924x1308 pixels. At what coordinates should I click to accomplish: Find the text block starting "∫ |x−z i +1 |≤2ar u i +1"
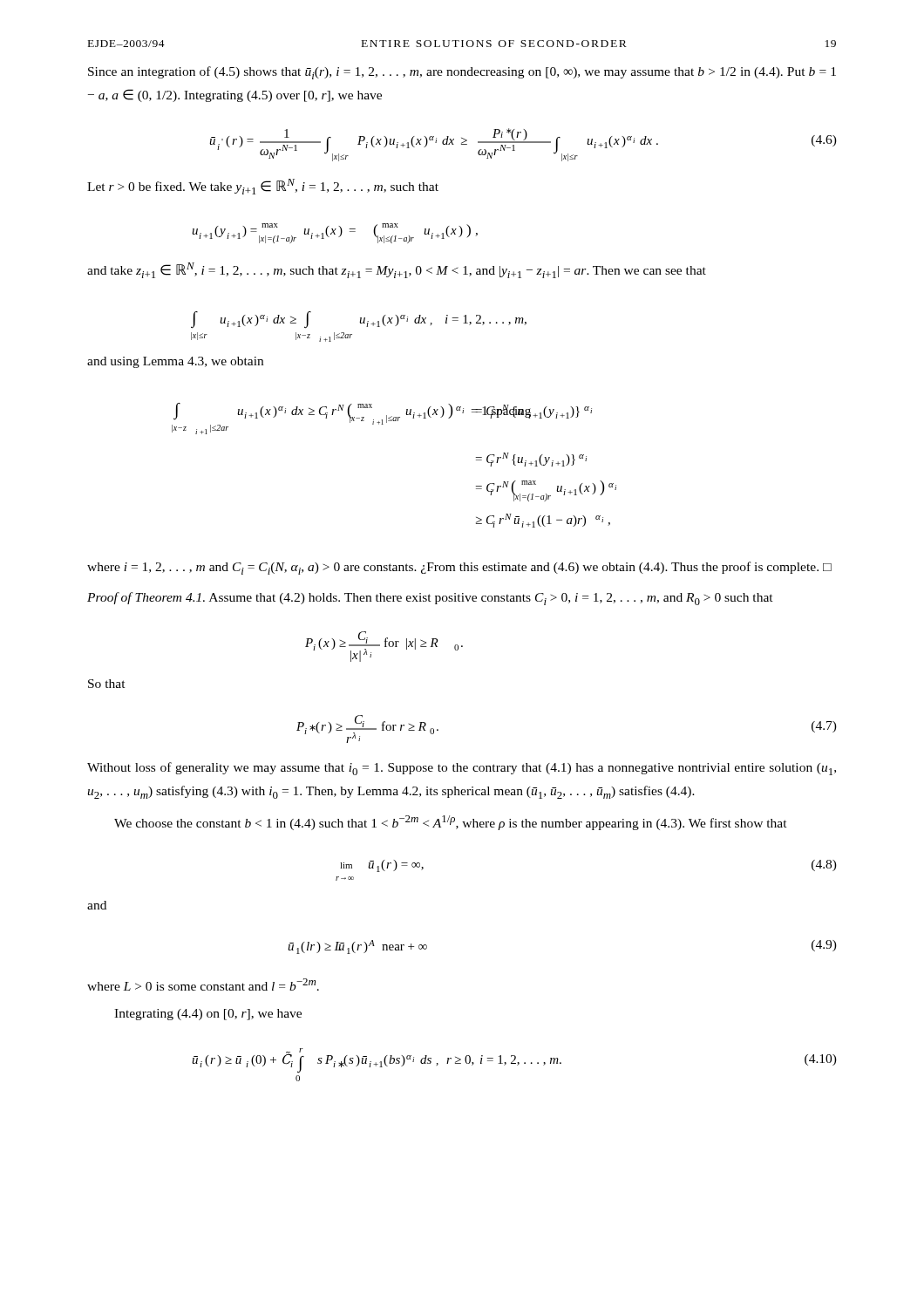point(382,419)
